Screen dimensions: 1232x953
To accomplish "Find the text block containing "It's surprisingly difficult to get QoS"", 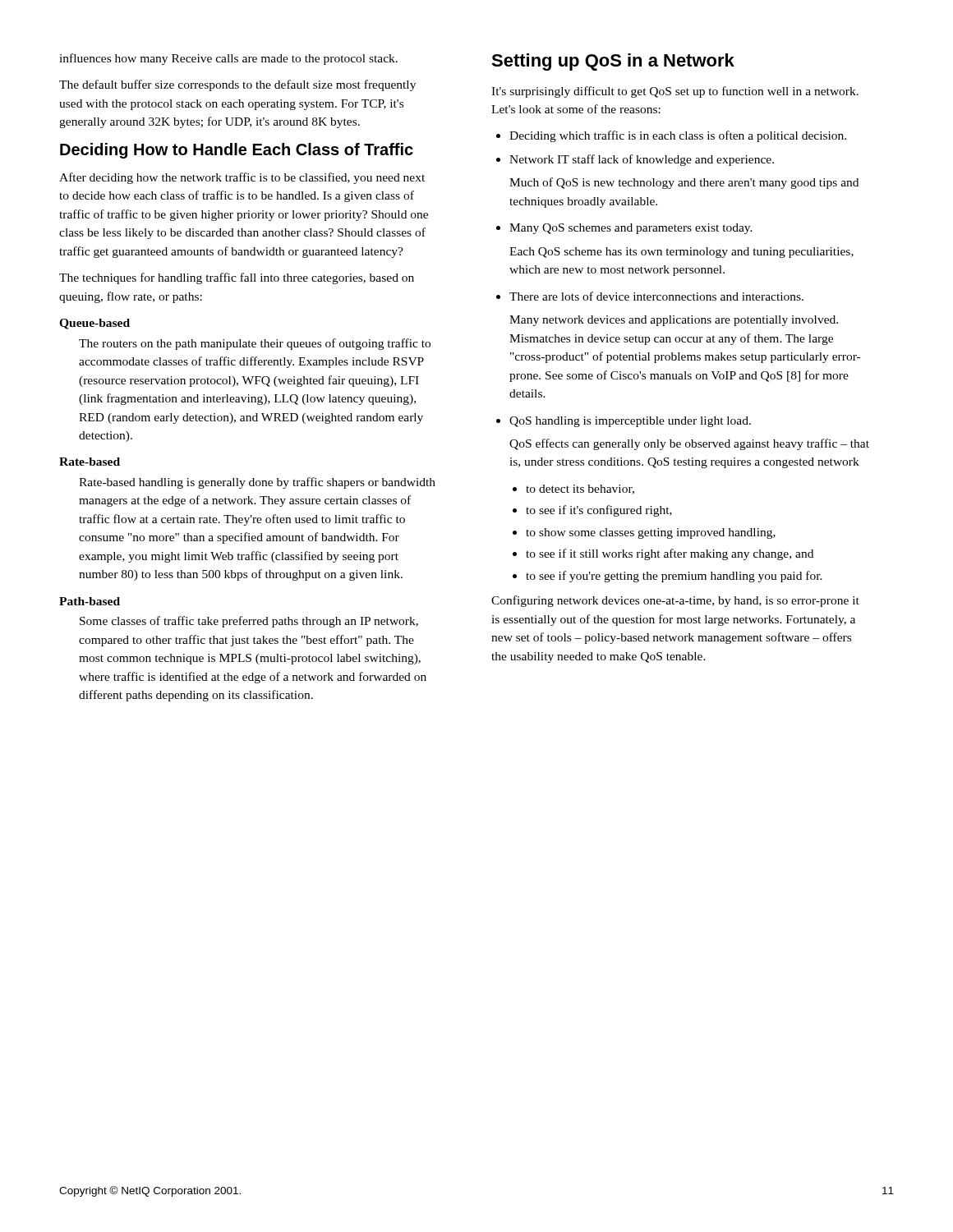I will click(x=680, y=100).
